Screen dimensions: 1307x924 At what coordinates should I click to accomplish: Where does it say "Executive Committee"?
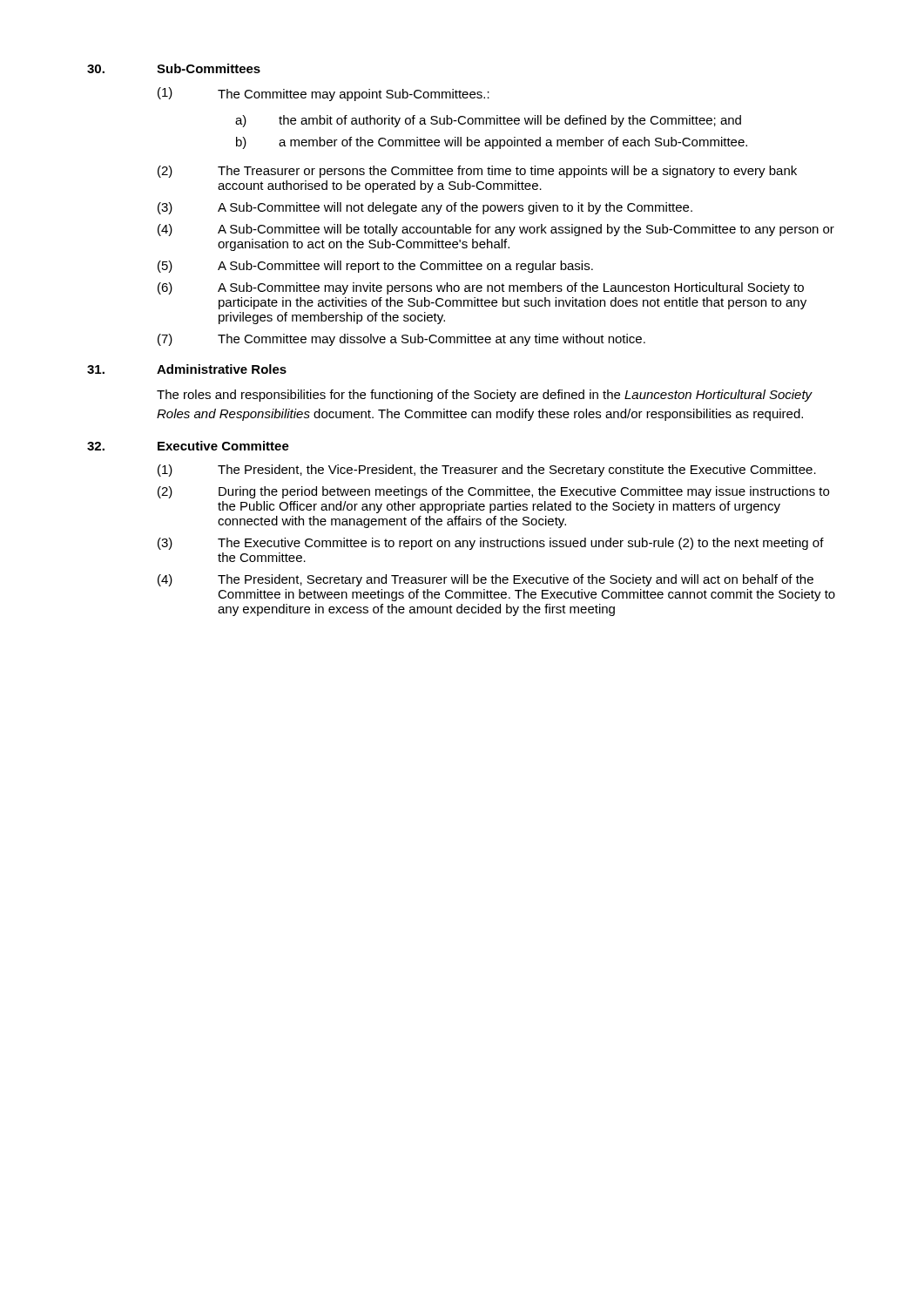pos(223,446)
